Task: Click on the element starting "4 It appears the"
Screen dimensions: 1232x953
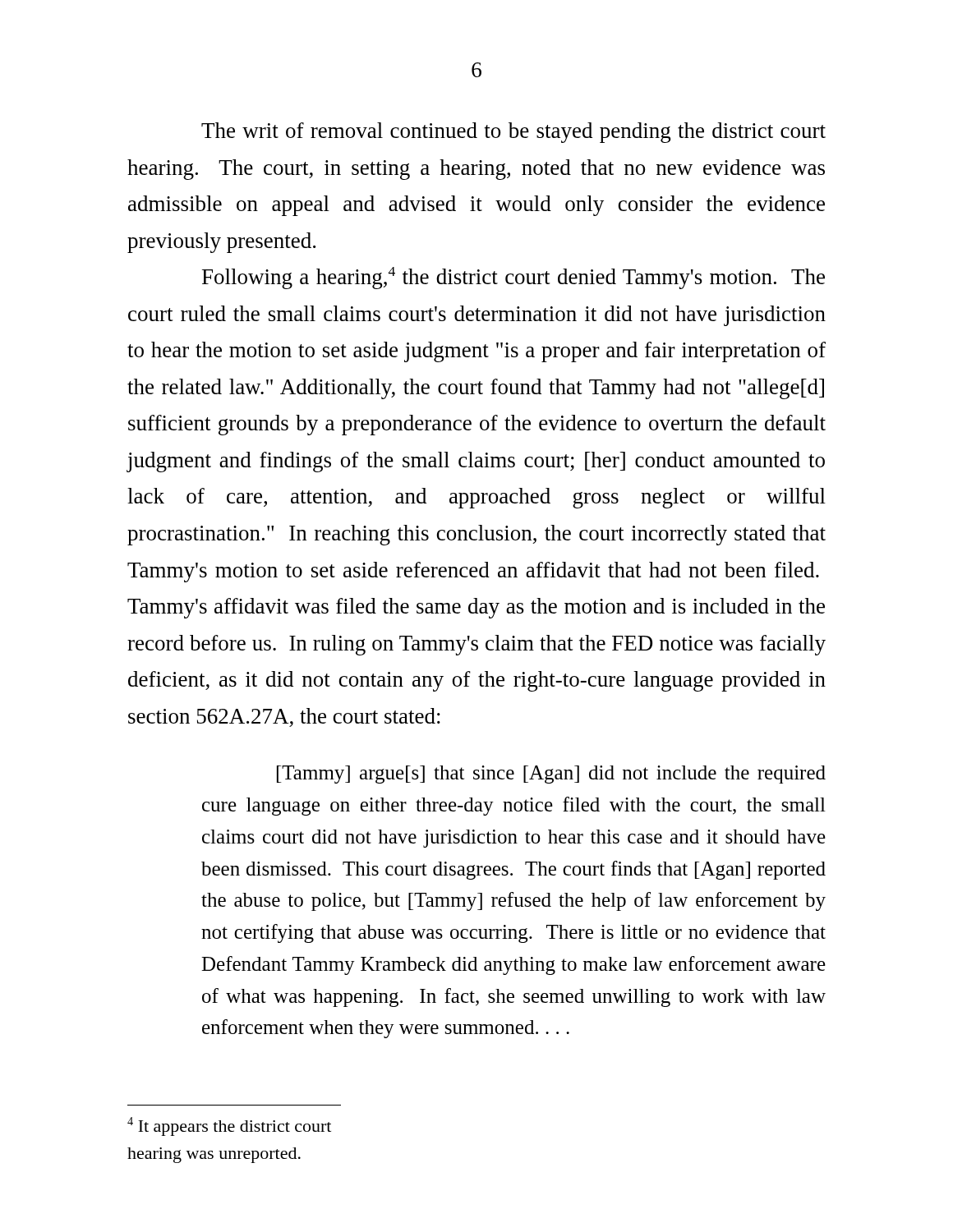Action: click(x=229, y=1139)
